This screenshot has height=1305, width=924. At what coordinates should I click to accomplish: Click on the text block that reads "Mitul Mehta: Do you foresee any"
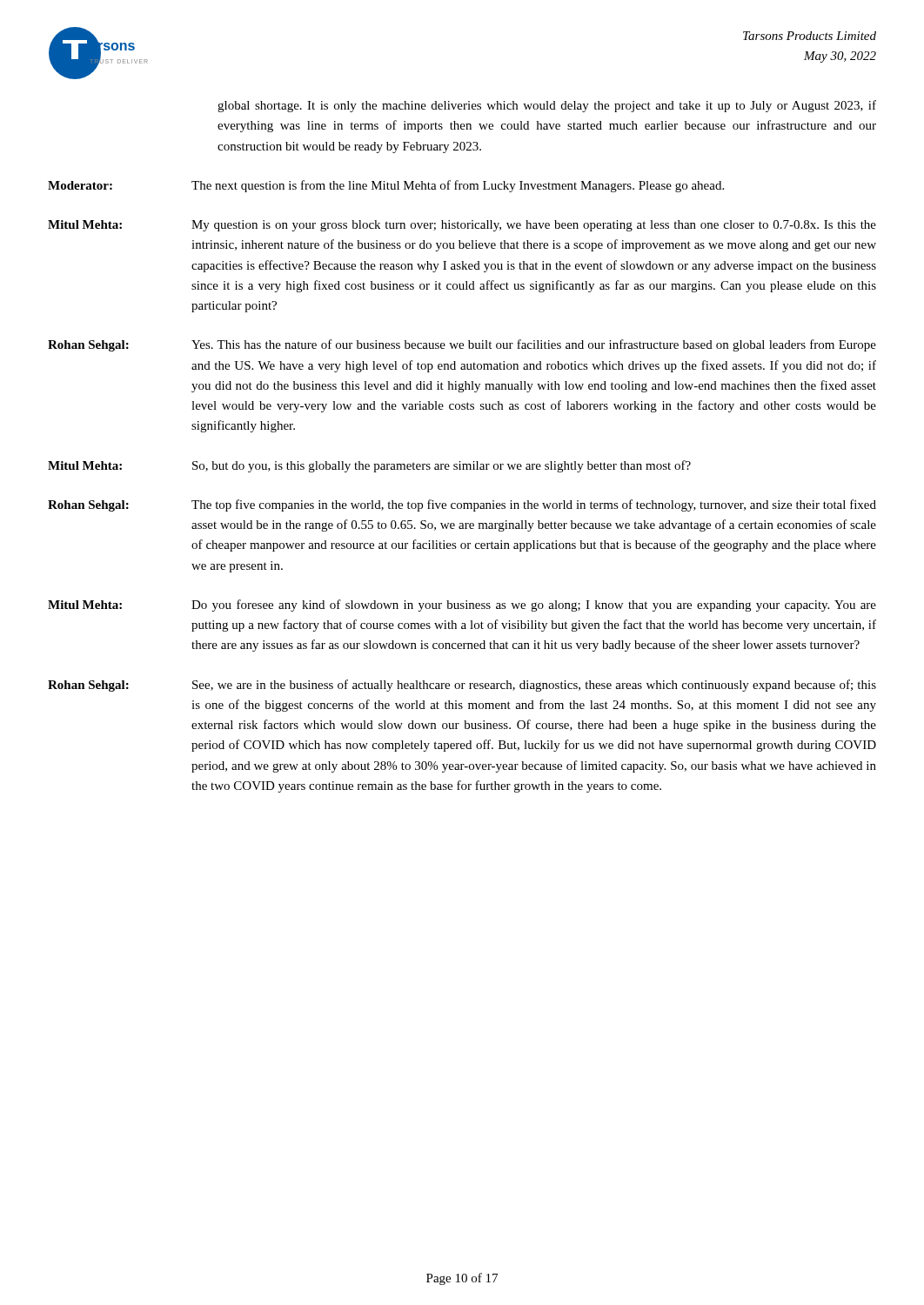click(x=462, y=625)
